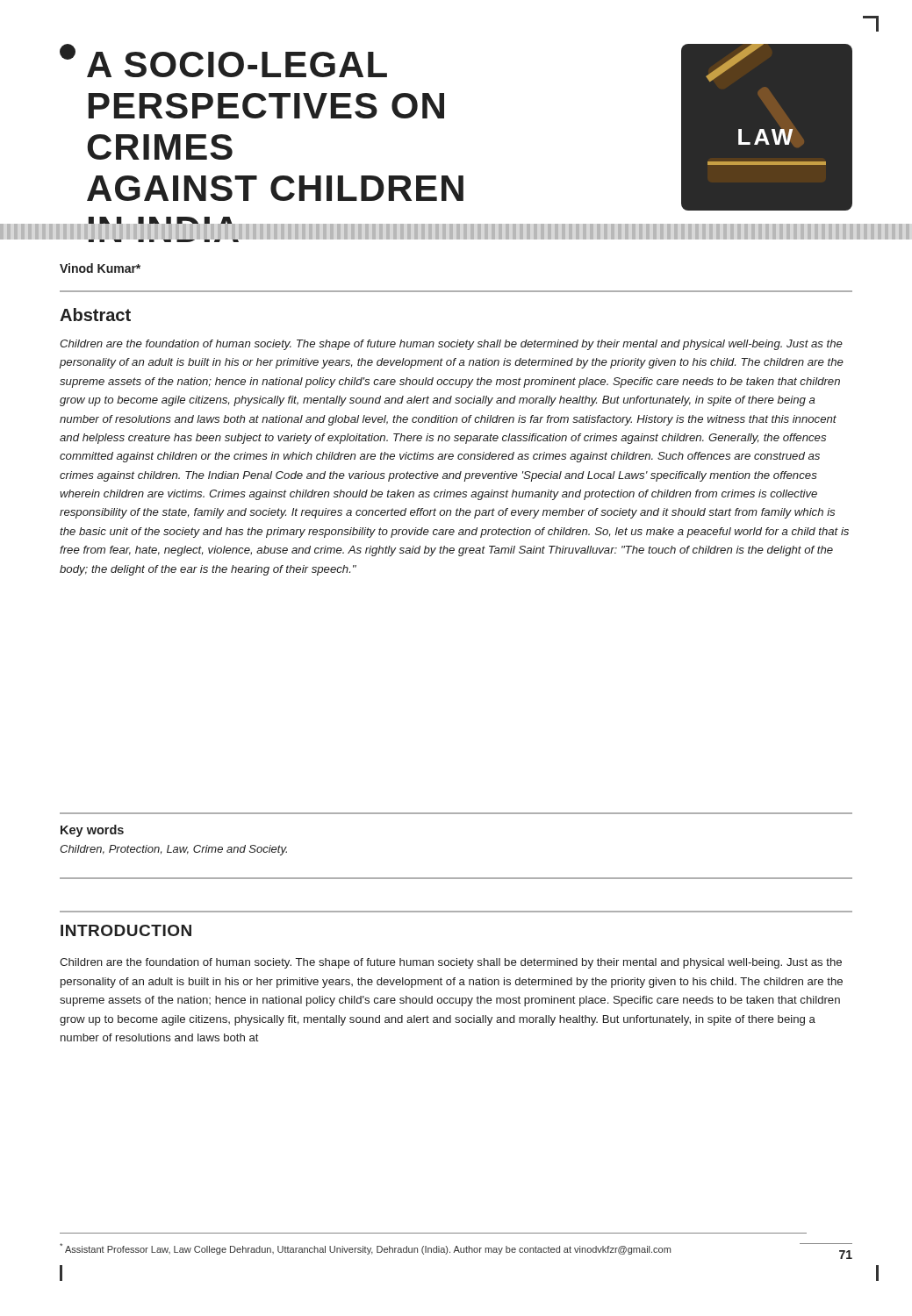Locate the text "Key words"
Viewport: 912px width, 1316px height.
tap(92, 831)
